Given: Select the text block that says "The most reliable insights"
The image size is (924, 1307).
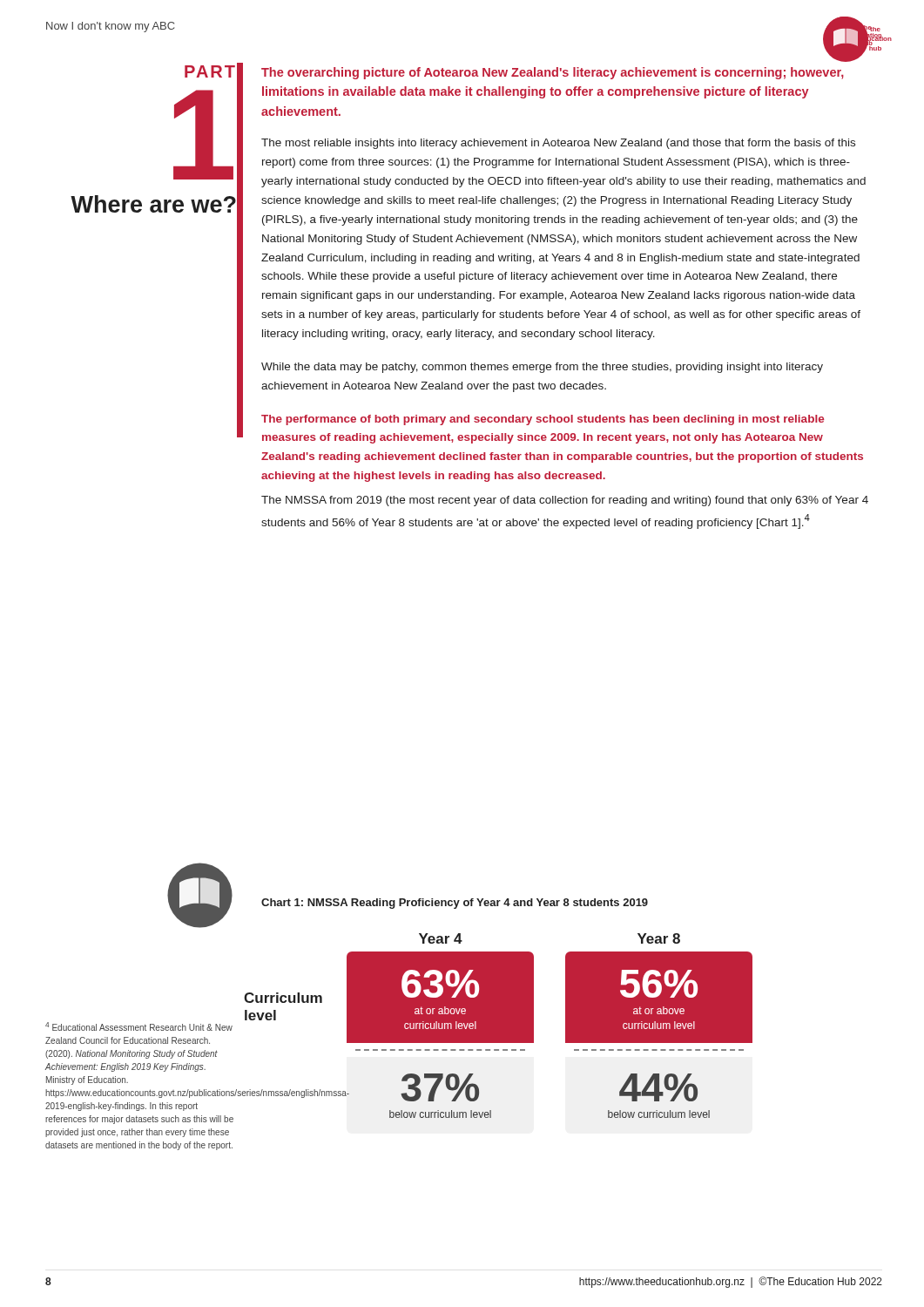Looking at the screenshot, I should [x=564, y=238].
